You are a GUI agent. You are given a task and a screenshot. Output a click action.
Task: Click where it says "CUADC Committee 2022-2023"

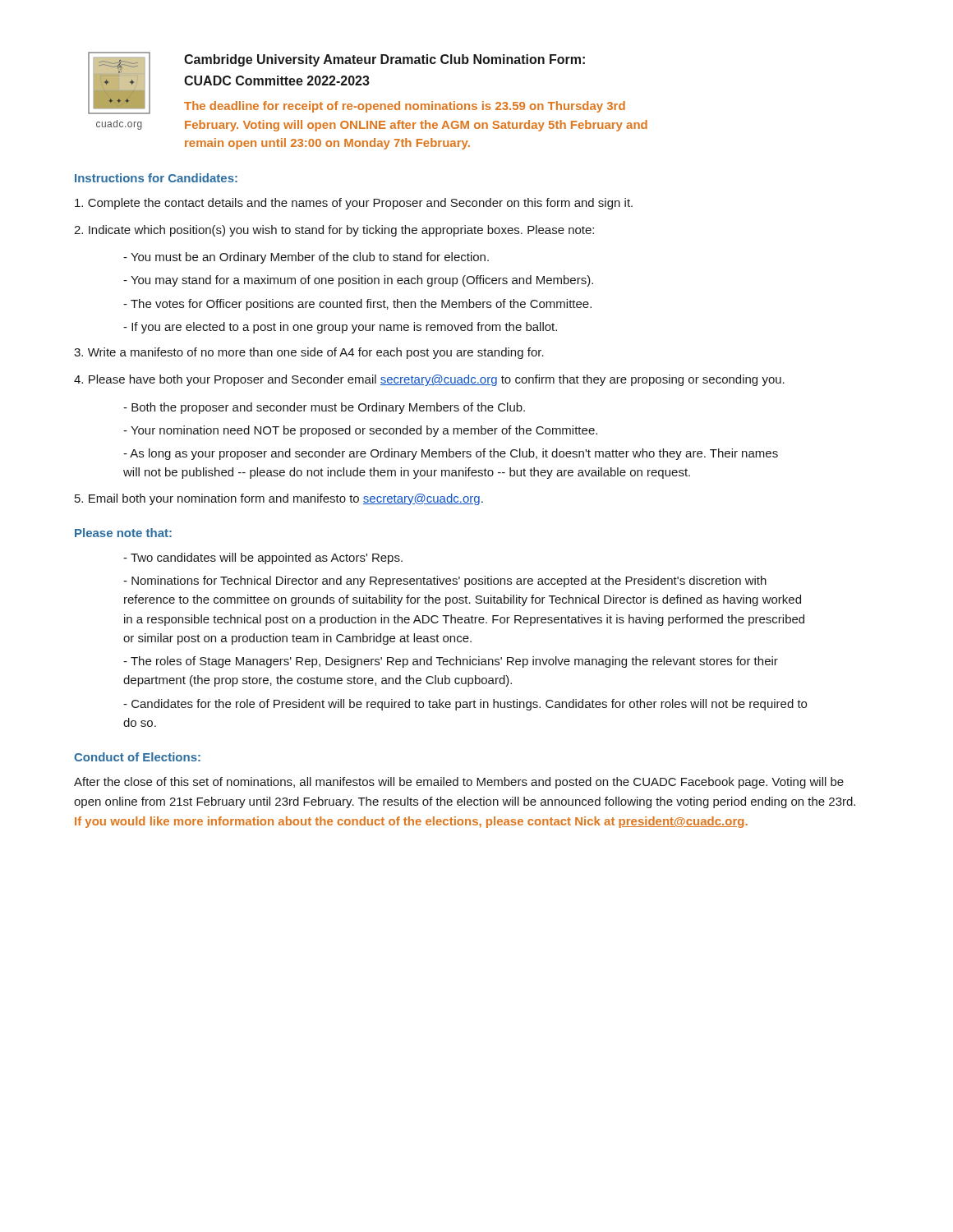[x=277, y=81]
